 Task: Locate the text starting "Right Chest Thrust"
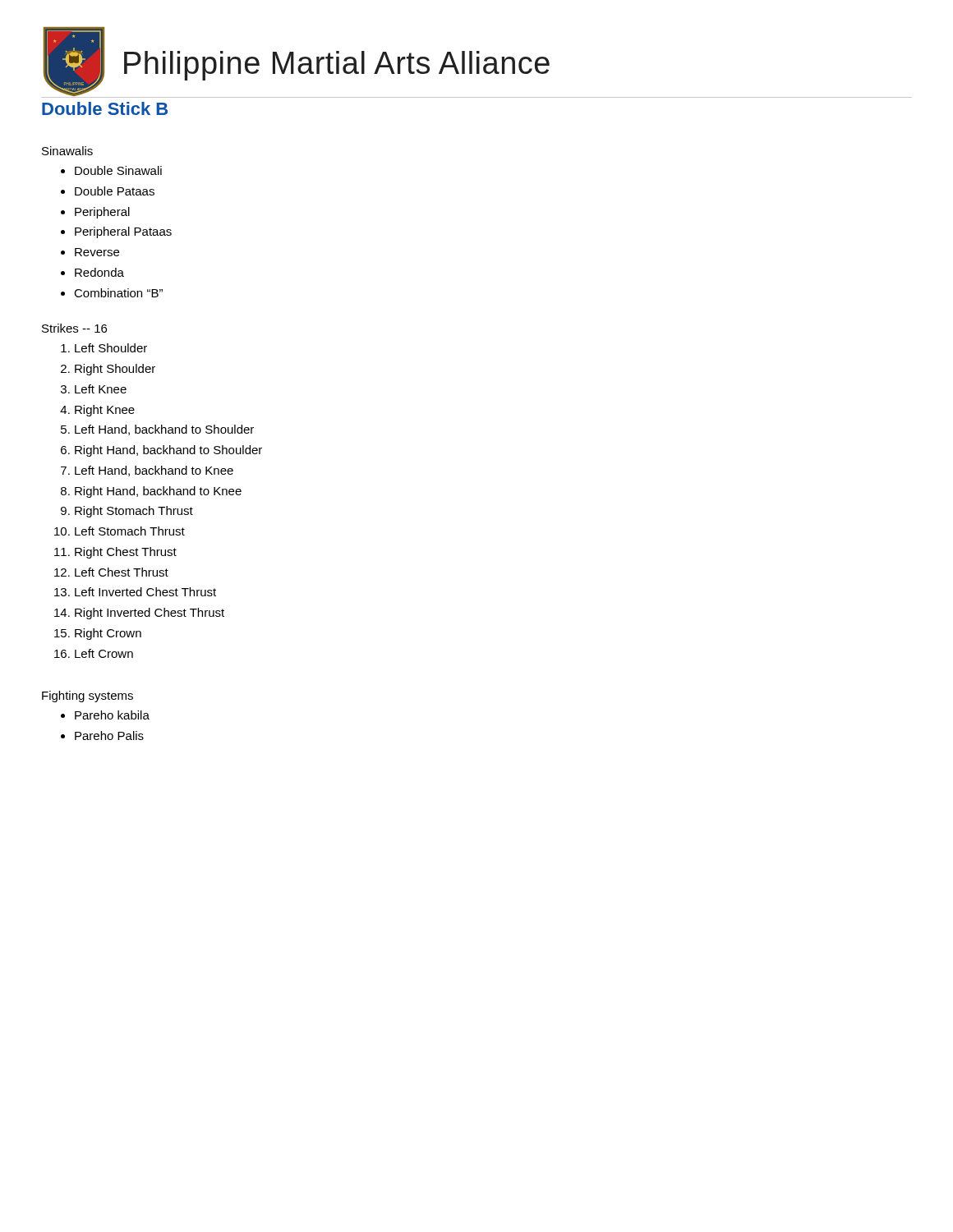[125, 551]
